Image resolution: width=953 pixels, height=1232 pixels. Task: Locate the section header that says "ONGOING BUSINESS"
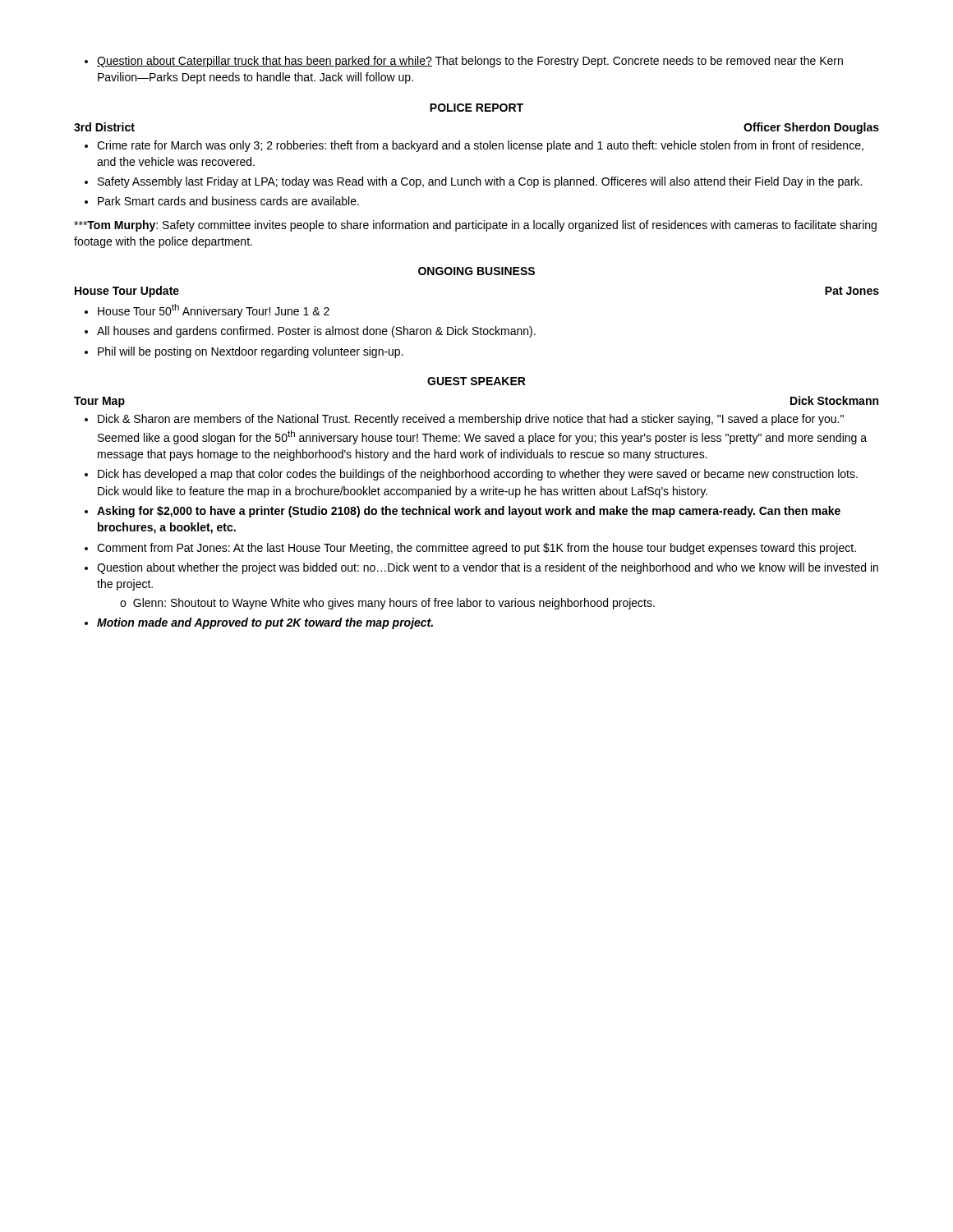[x=476, y=271]
